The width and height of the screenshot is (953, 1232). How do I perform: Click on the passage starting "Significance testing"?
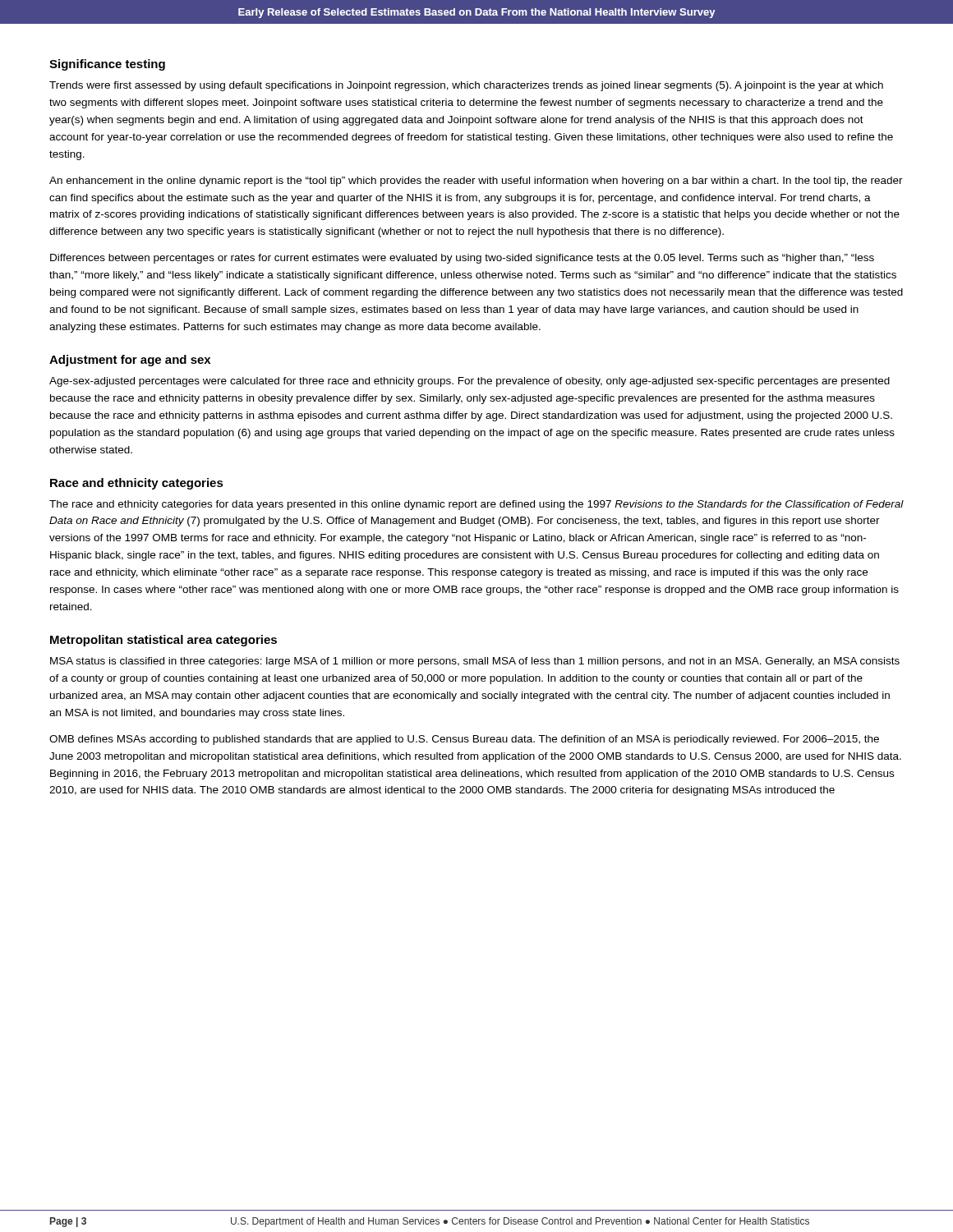pos(107,64)
